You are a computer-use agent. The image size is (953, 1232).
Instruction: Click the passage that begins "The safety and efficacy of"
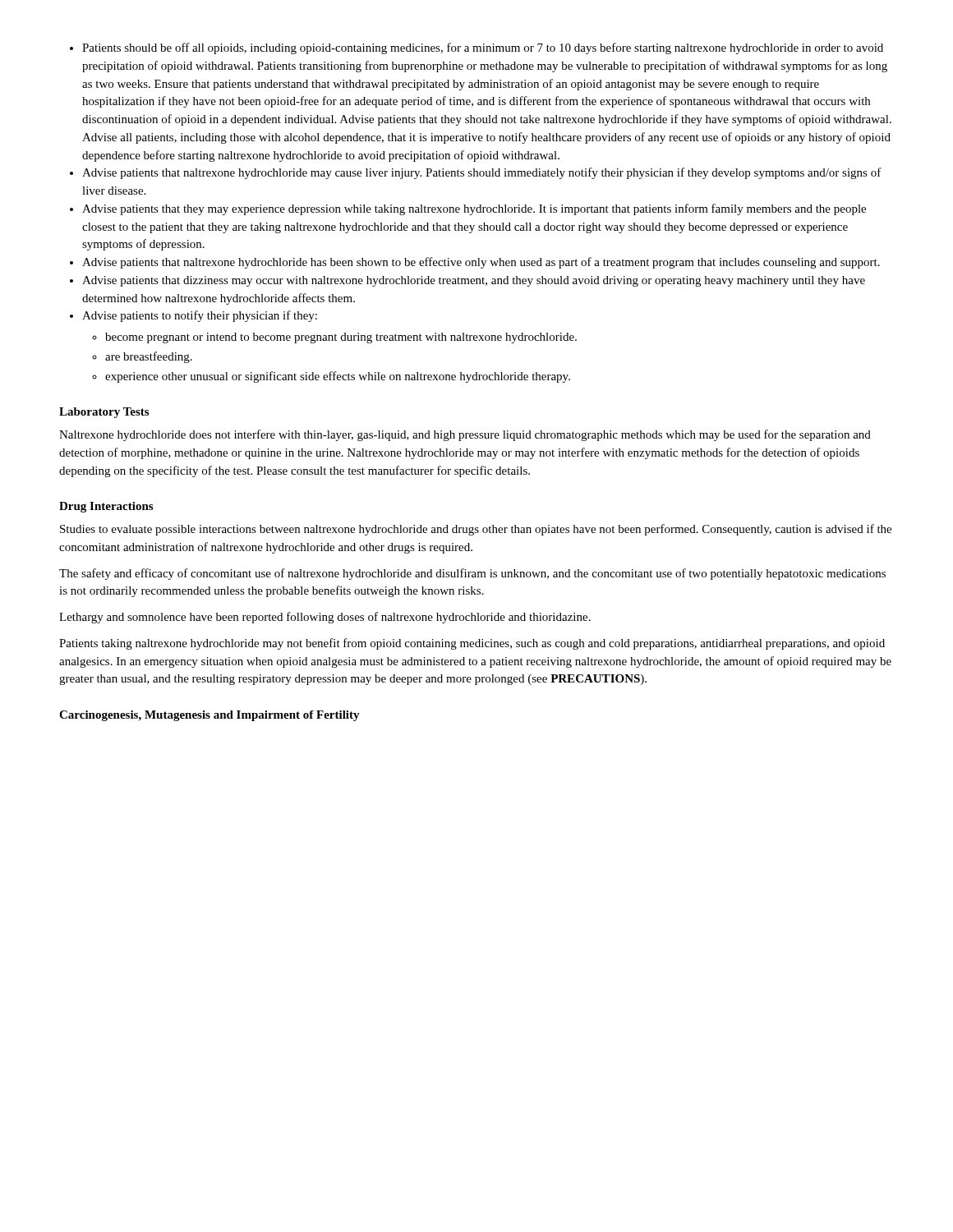coord(476,582)
